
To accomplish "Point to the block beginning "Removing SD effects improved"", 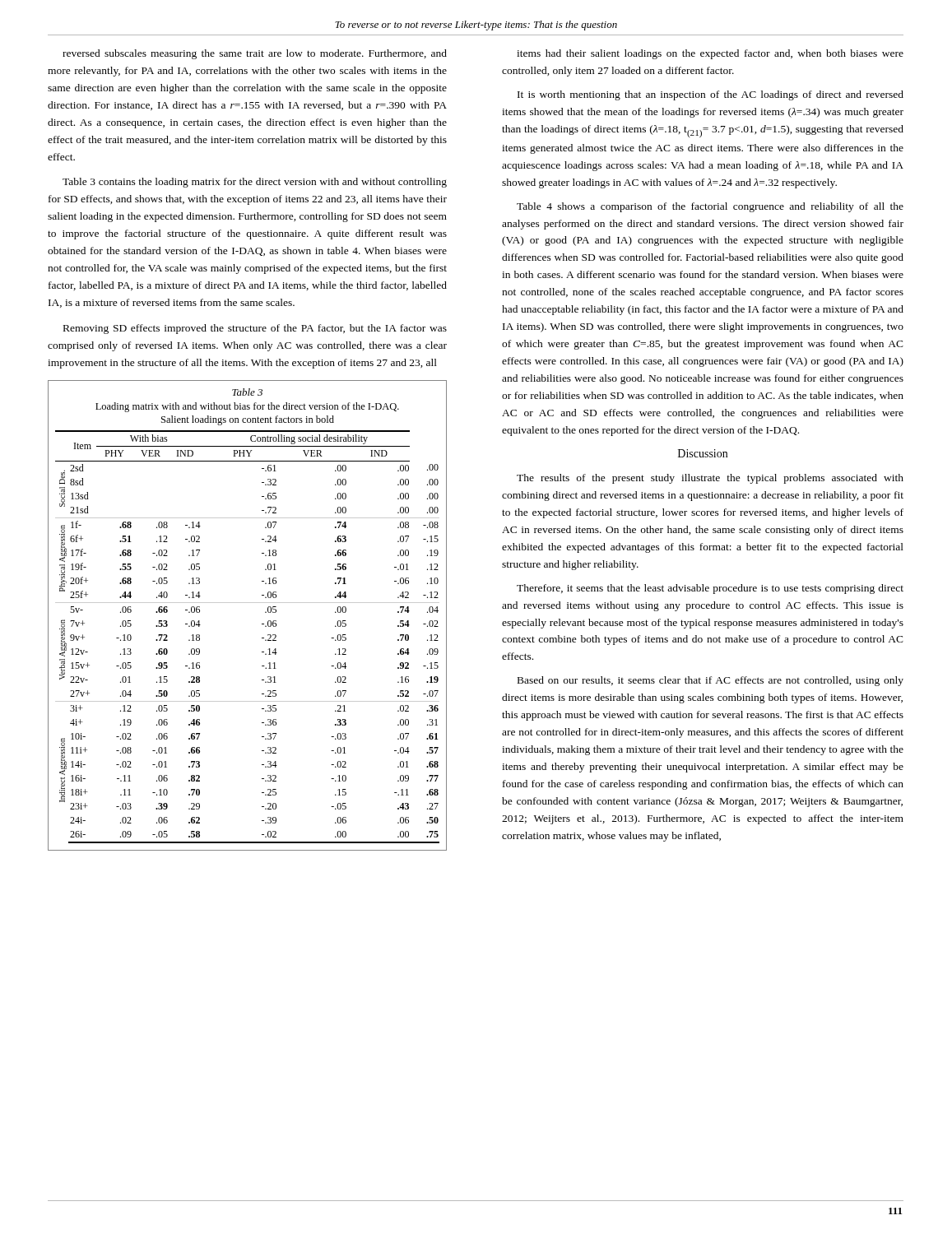I will pos(247,346).
